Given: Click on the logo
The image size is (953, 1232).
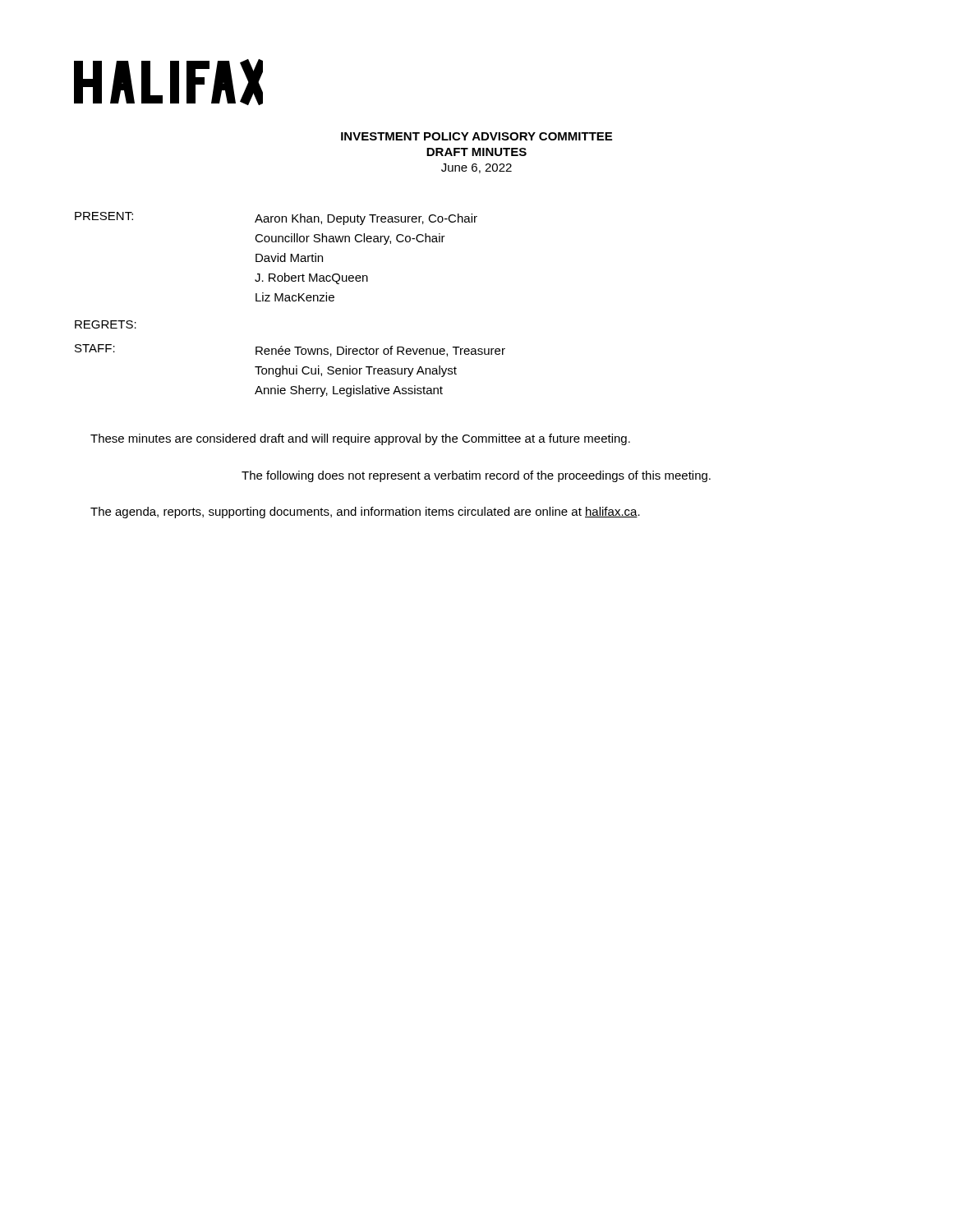Looking at the screenshot, I should coord(476,83).
